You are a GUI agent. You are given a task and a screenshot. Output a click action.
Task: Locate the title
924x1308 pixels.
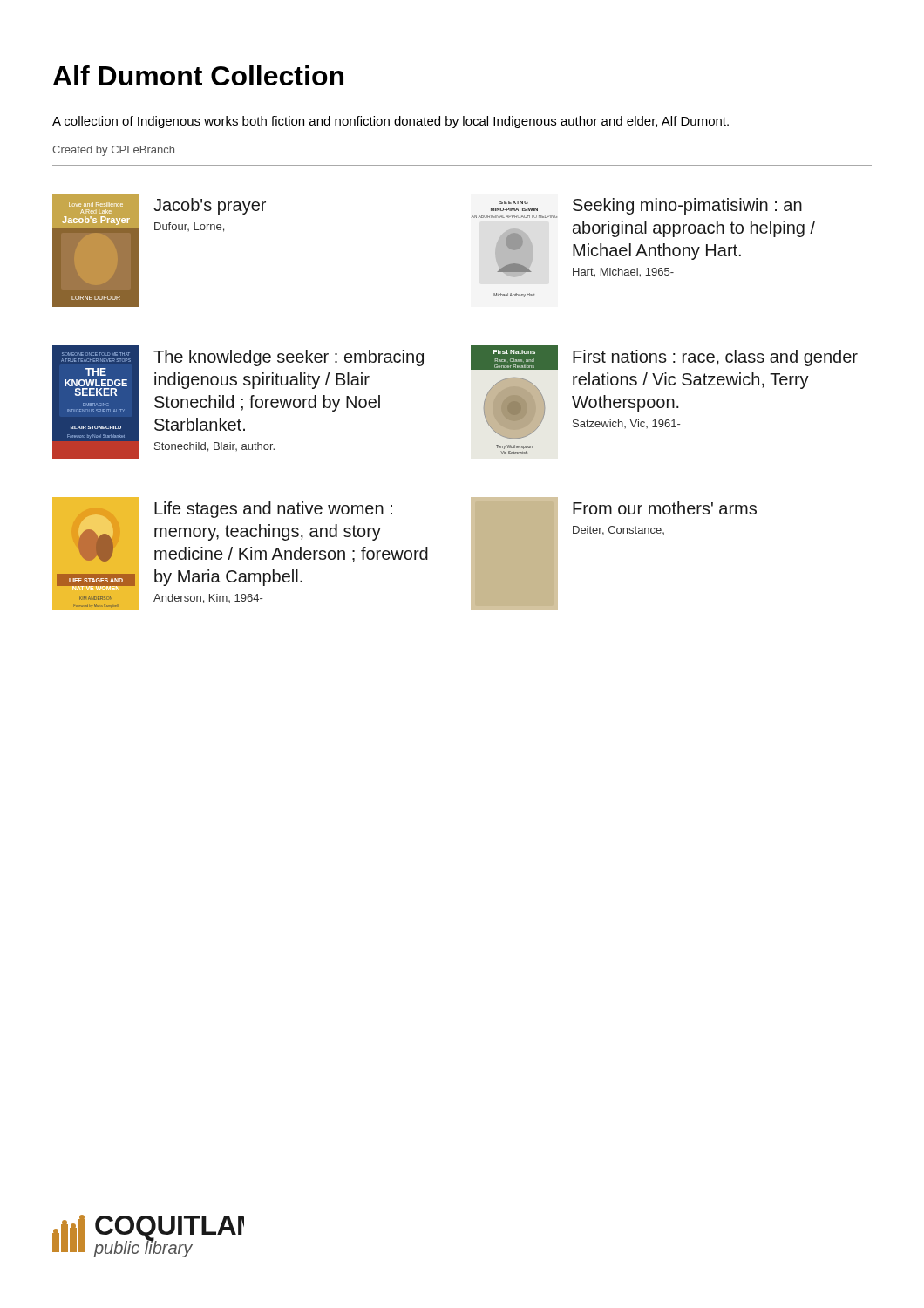pyautogui.click(x=462, y=77)
